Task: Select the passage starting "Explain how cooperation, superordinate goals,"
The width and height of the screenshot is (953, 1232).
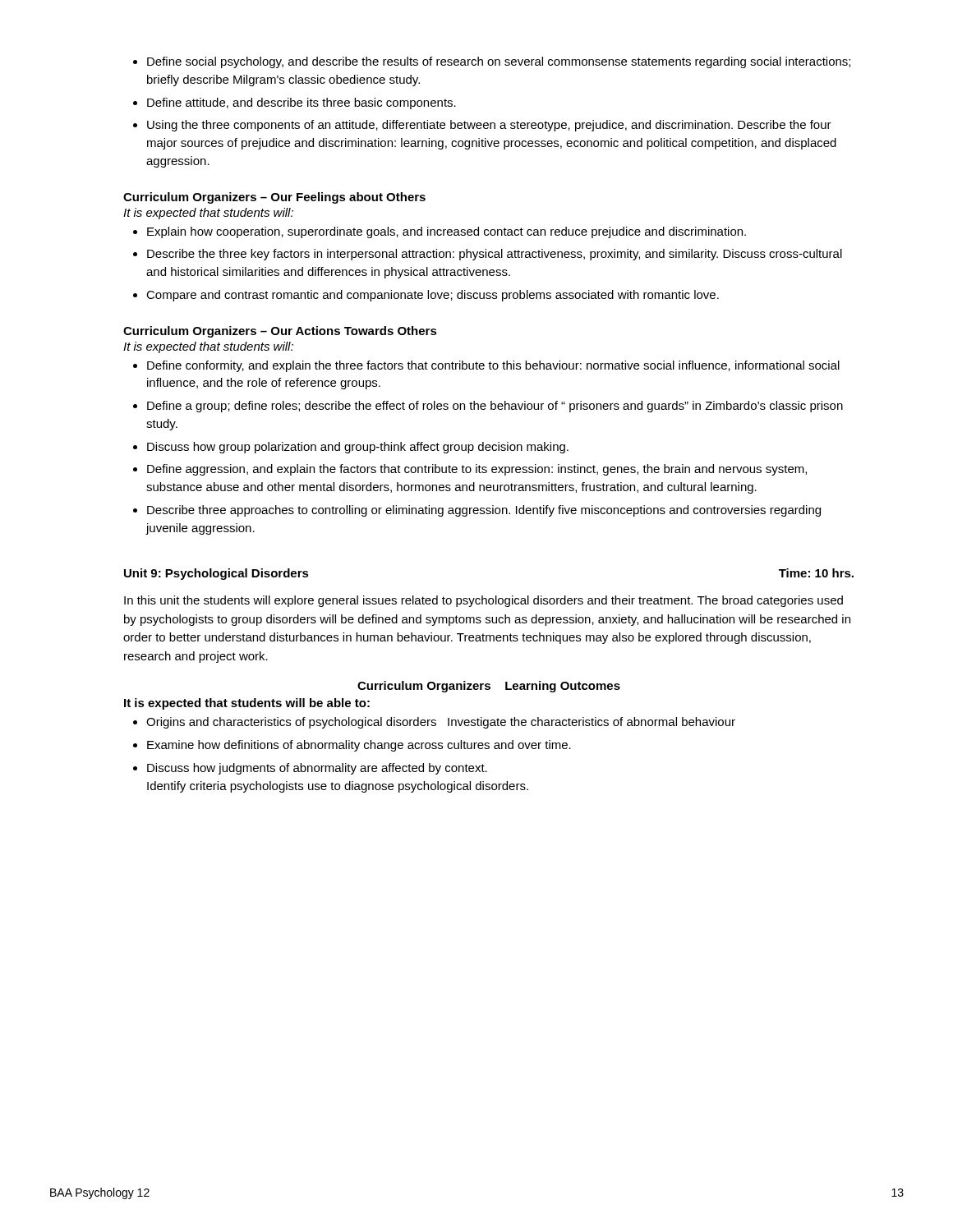Action: point(489,231)
